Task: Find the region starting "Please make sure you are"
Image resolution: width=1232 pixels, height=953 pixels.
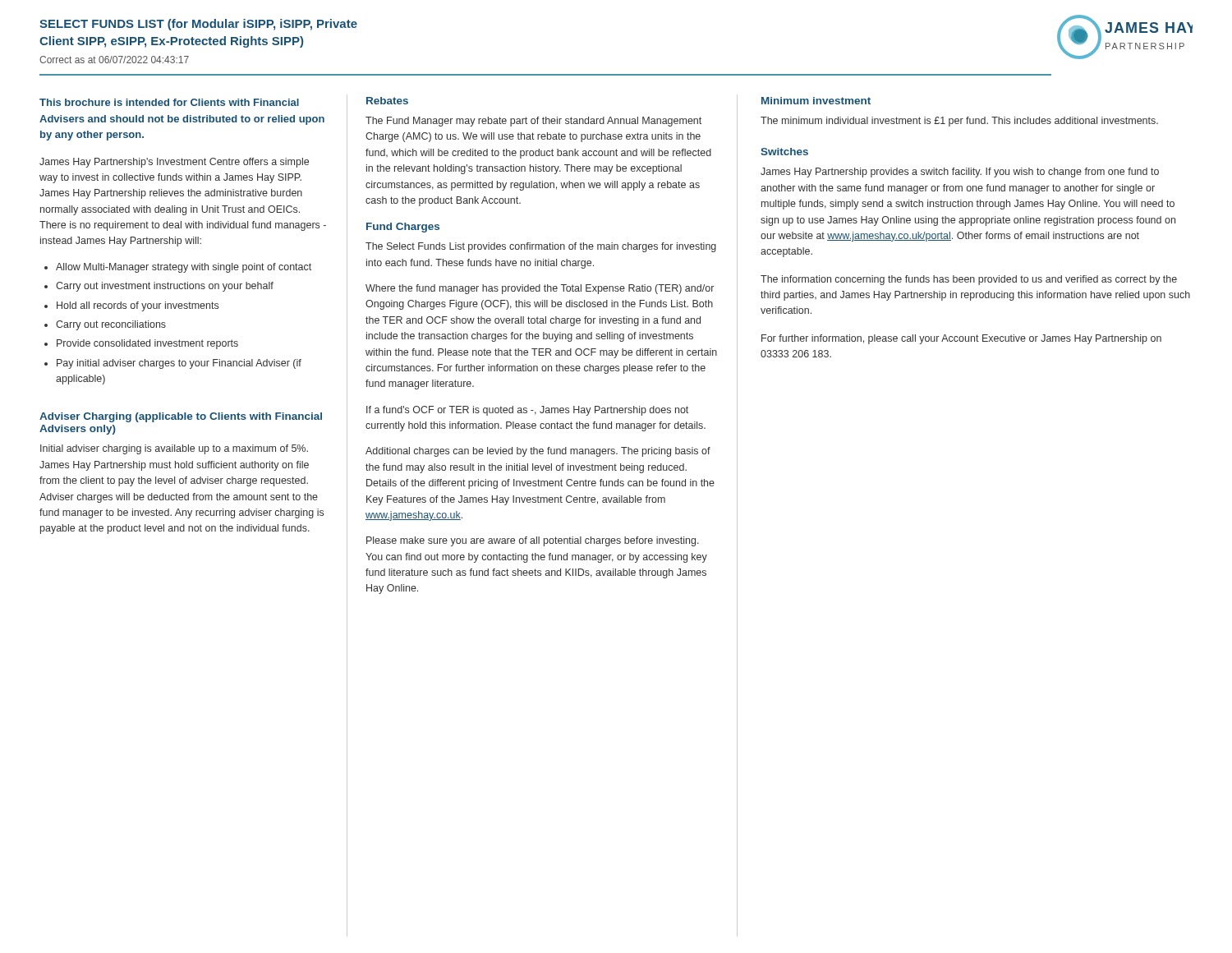Action: click(536, 565)
